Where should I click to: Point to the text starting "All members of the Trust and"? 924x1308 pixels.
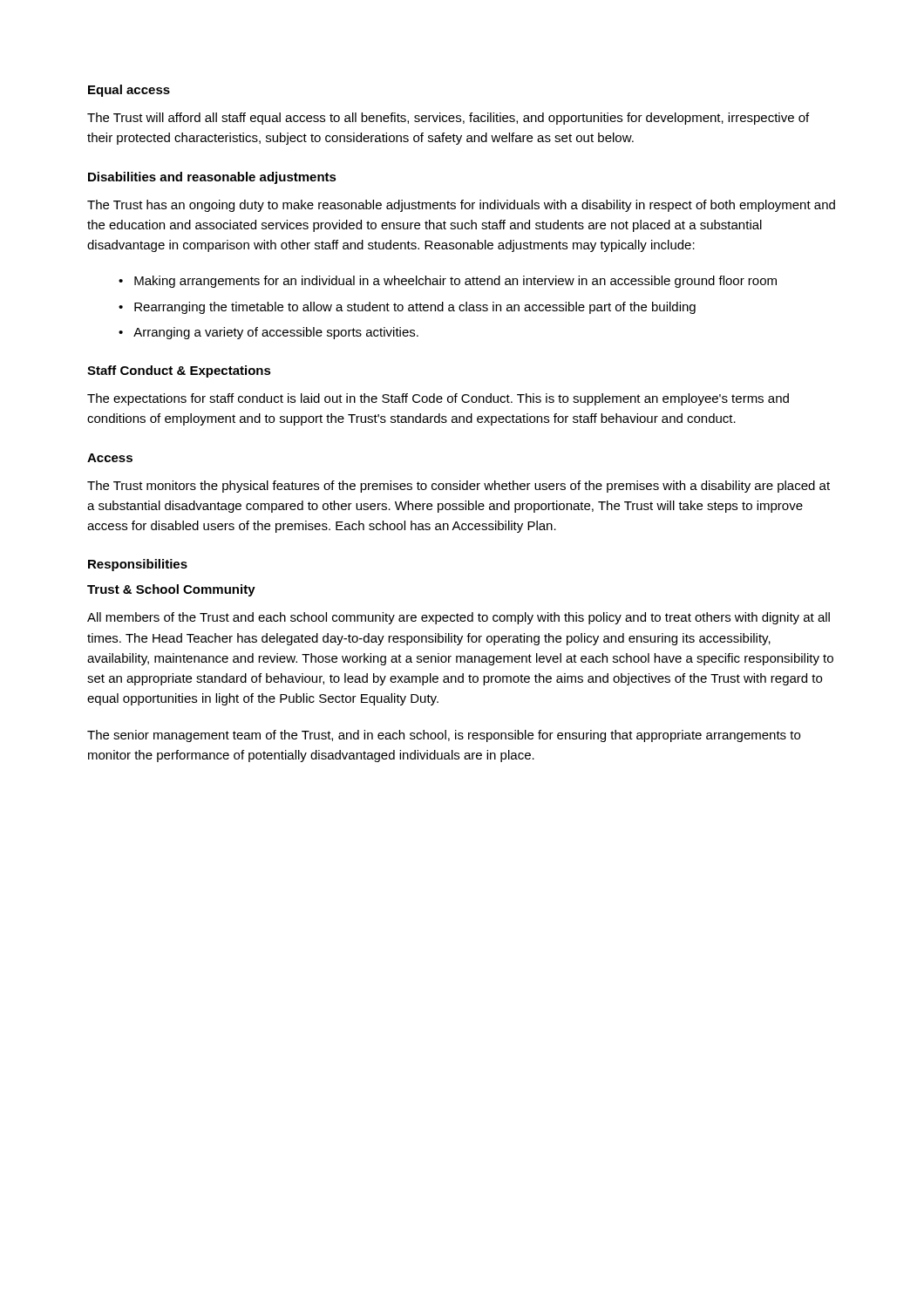pos(460,658)
